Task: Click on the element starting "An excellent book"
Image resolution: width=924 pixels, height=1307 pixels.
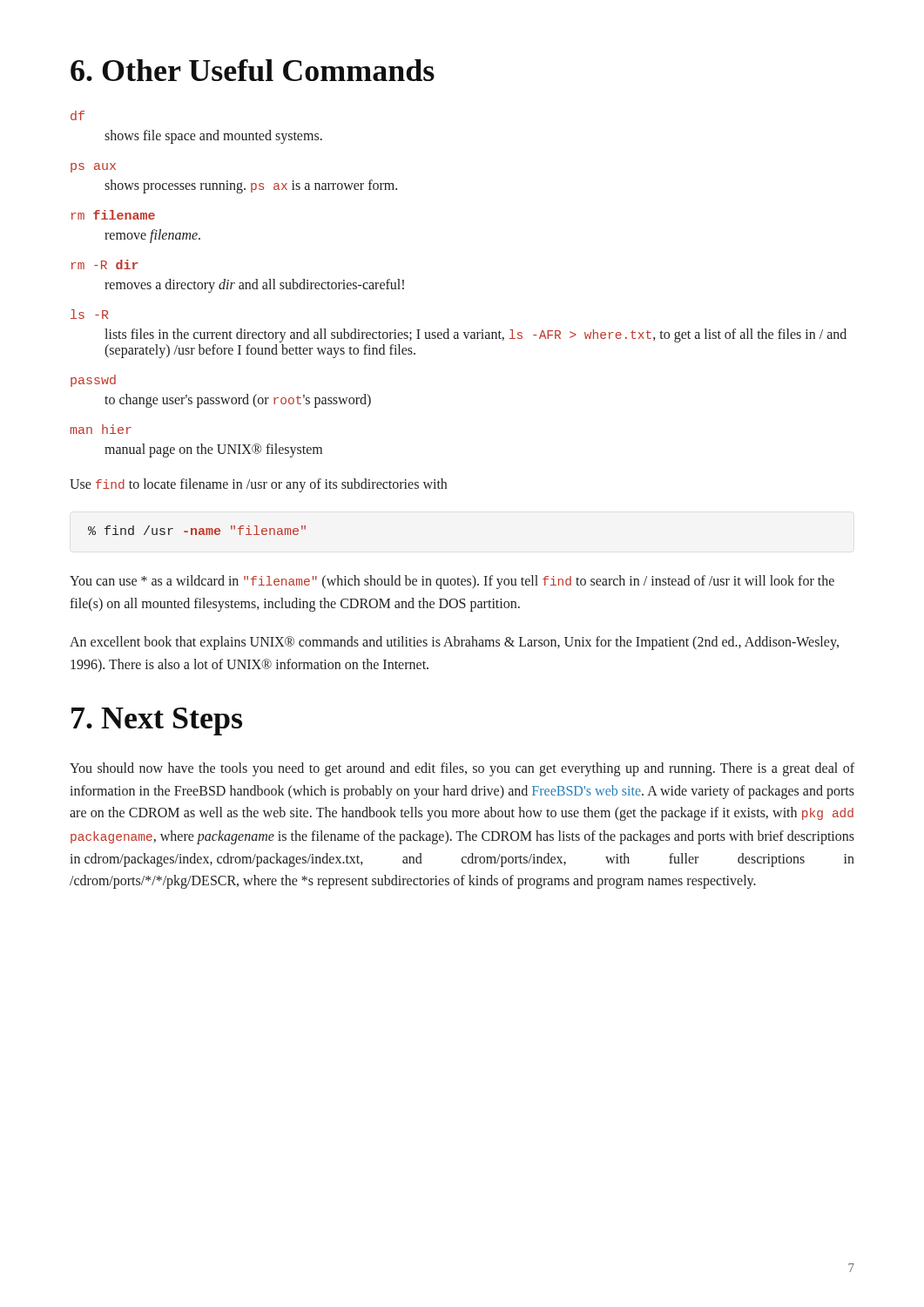Action: 462,653
